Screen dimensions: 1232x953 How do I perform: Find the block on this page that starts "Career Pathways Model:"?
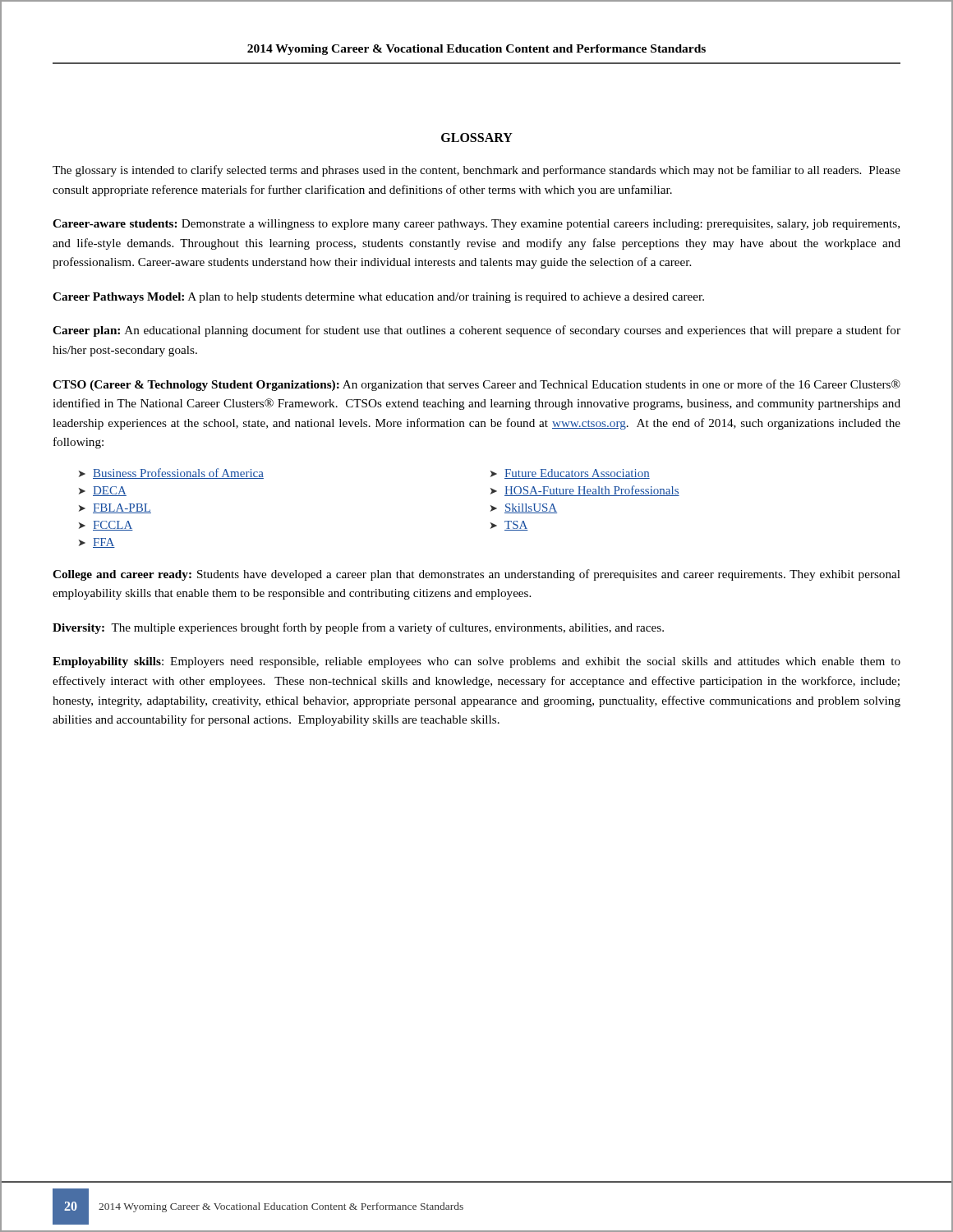click(x=379, y=296)
